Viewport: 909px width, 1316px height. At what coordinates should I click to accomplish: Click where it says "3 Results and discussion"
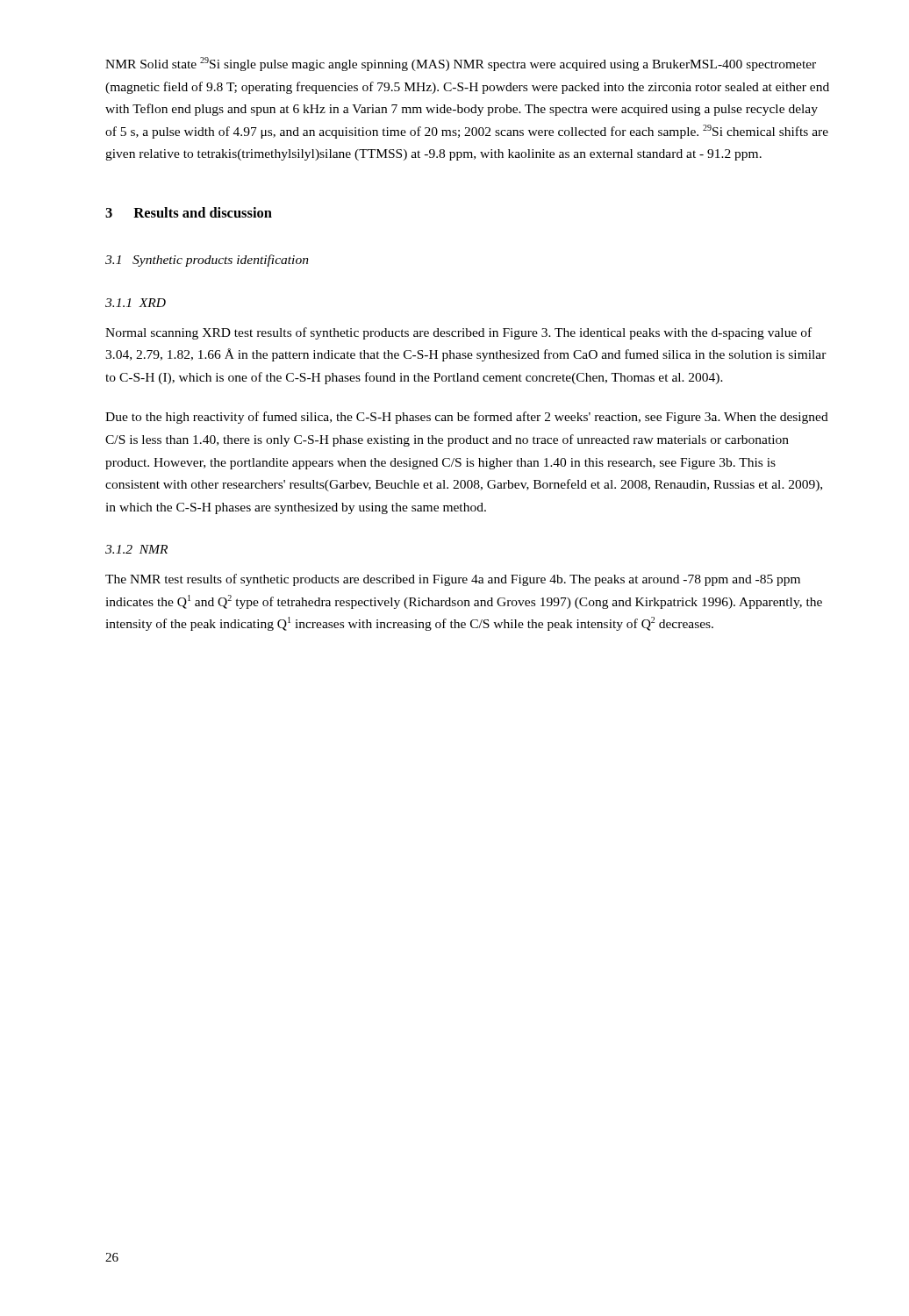(x=189, y=213)
